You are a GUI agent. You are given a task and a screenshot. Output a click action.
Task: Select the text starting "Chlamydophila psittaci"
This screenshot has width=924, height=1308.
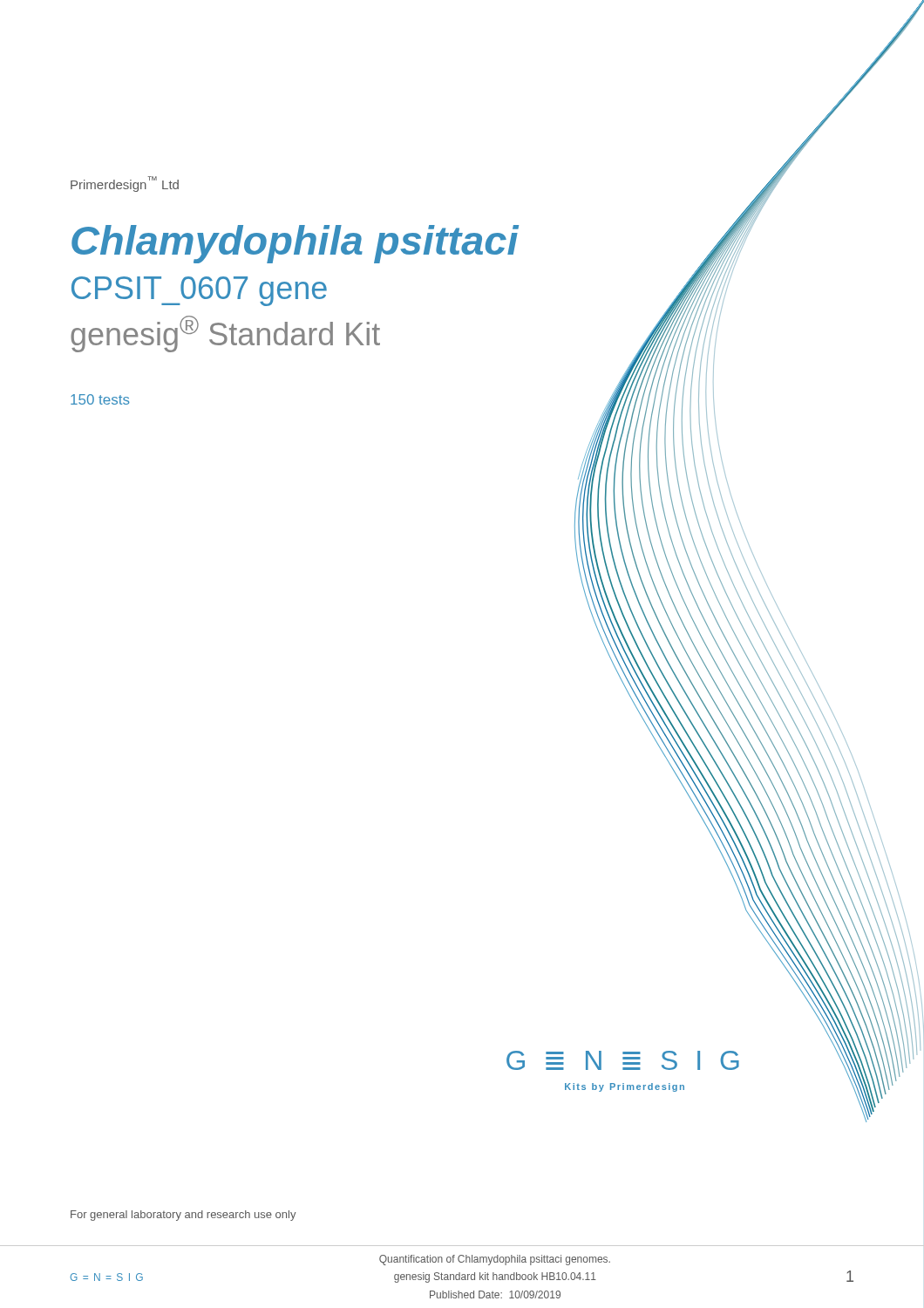294,241
